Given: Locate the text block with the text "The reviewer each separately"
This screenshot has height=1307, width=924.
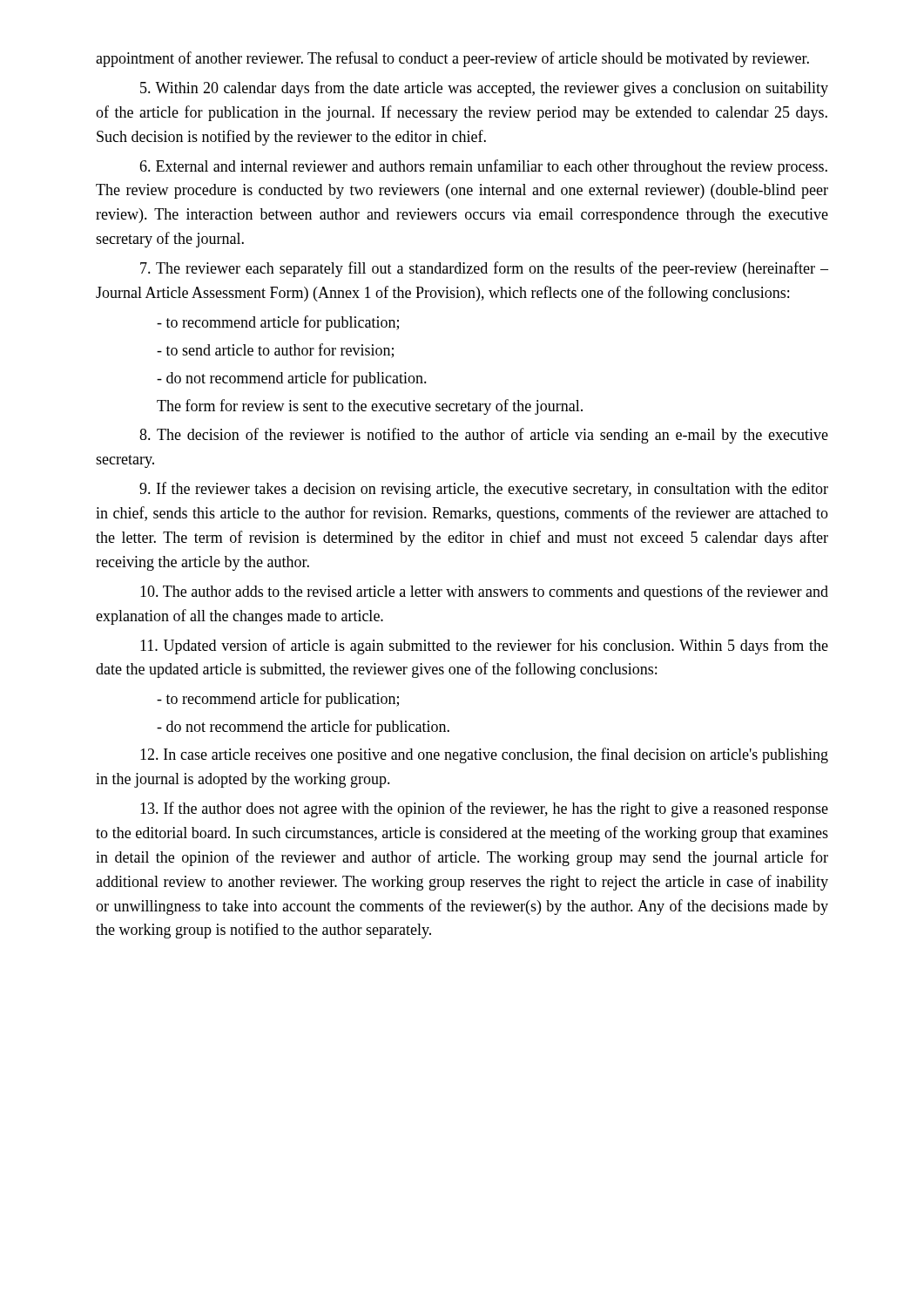Looking at the screenshot, I should (x=462, y=281).
